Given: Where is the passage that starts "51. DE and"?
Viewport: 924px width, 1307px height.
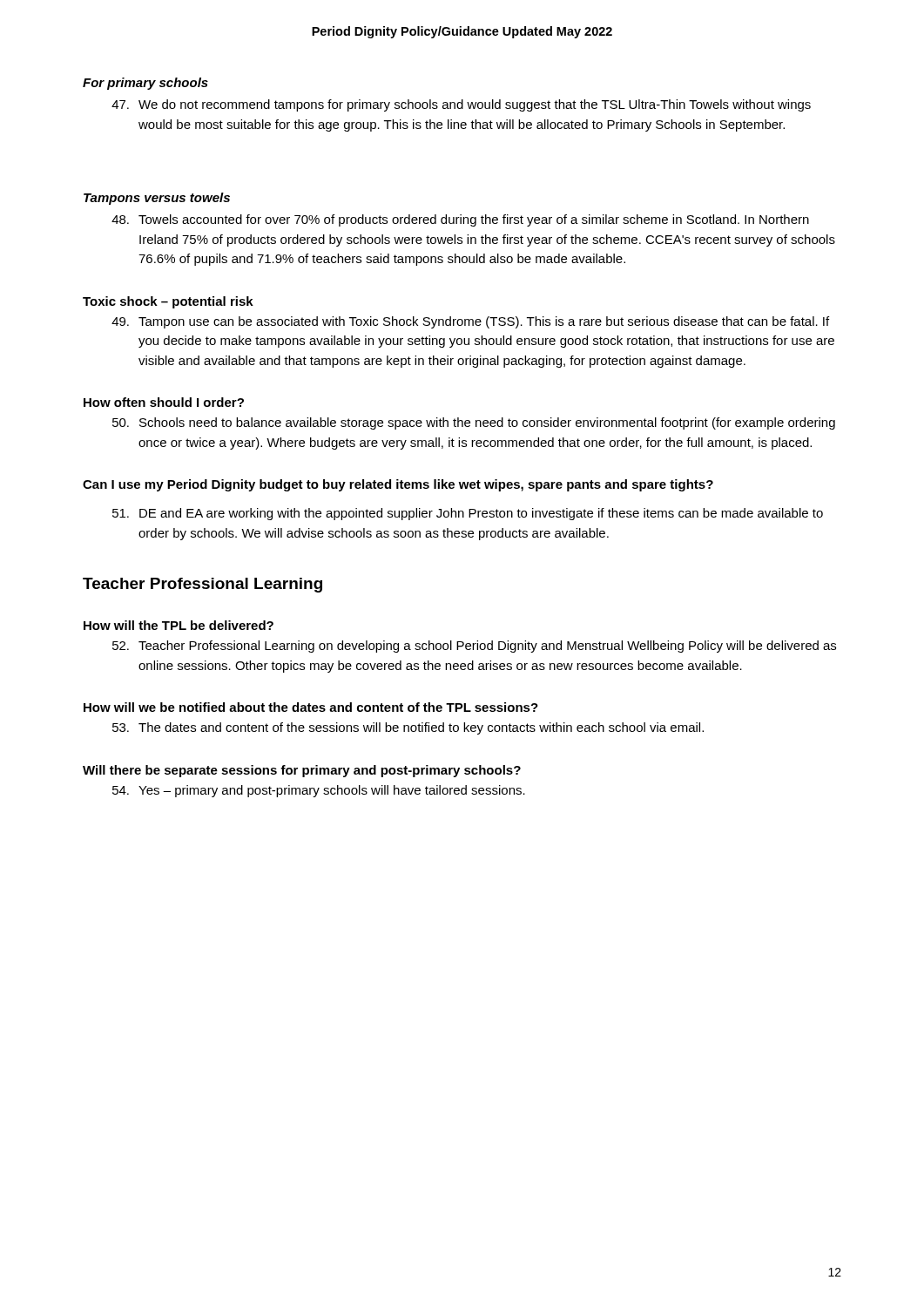Looking at the screenshot, I should point(462,523).
